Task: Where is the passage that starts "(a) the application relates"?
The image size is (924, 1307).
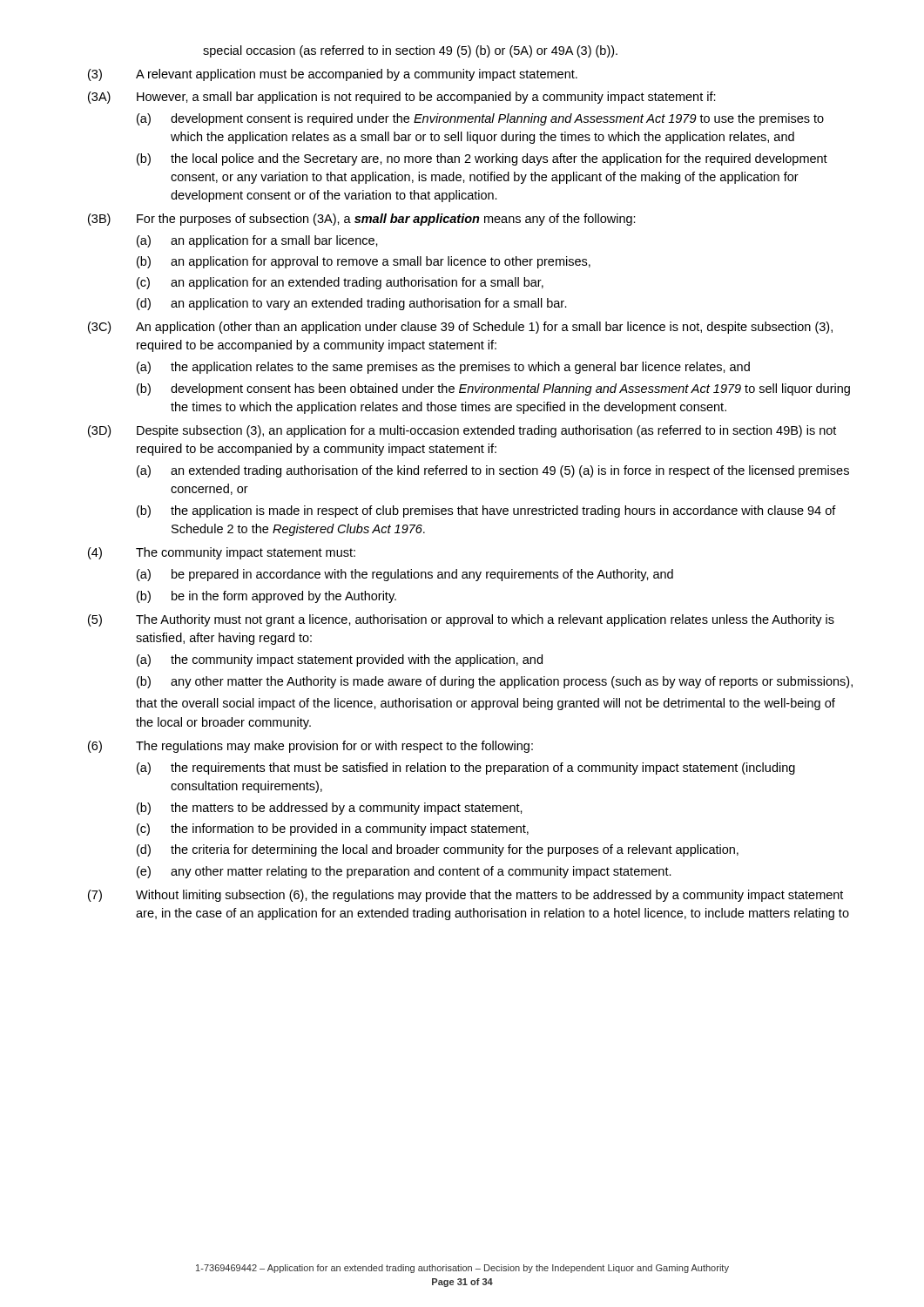Action: [x=495, y=368]
